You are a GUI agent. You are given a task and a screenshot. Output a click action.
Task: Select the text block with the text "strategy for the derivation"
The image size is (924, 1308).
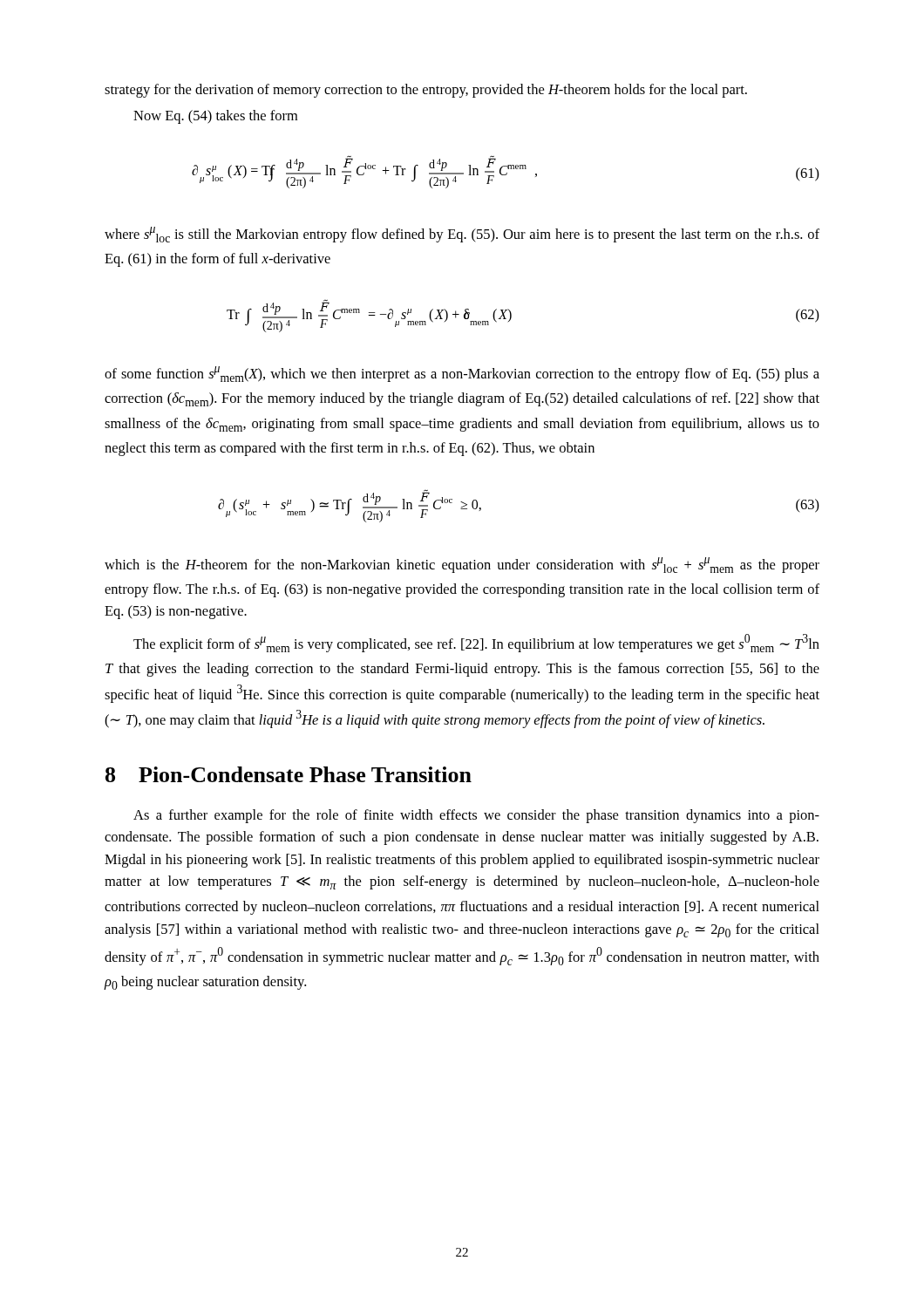(x=426, y=89)
